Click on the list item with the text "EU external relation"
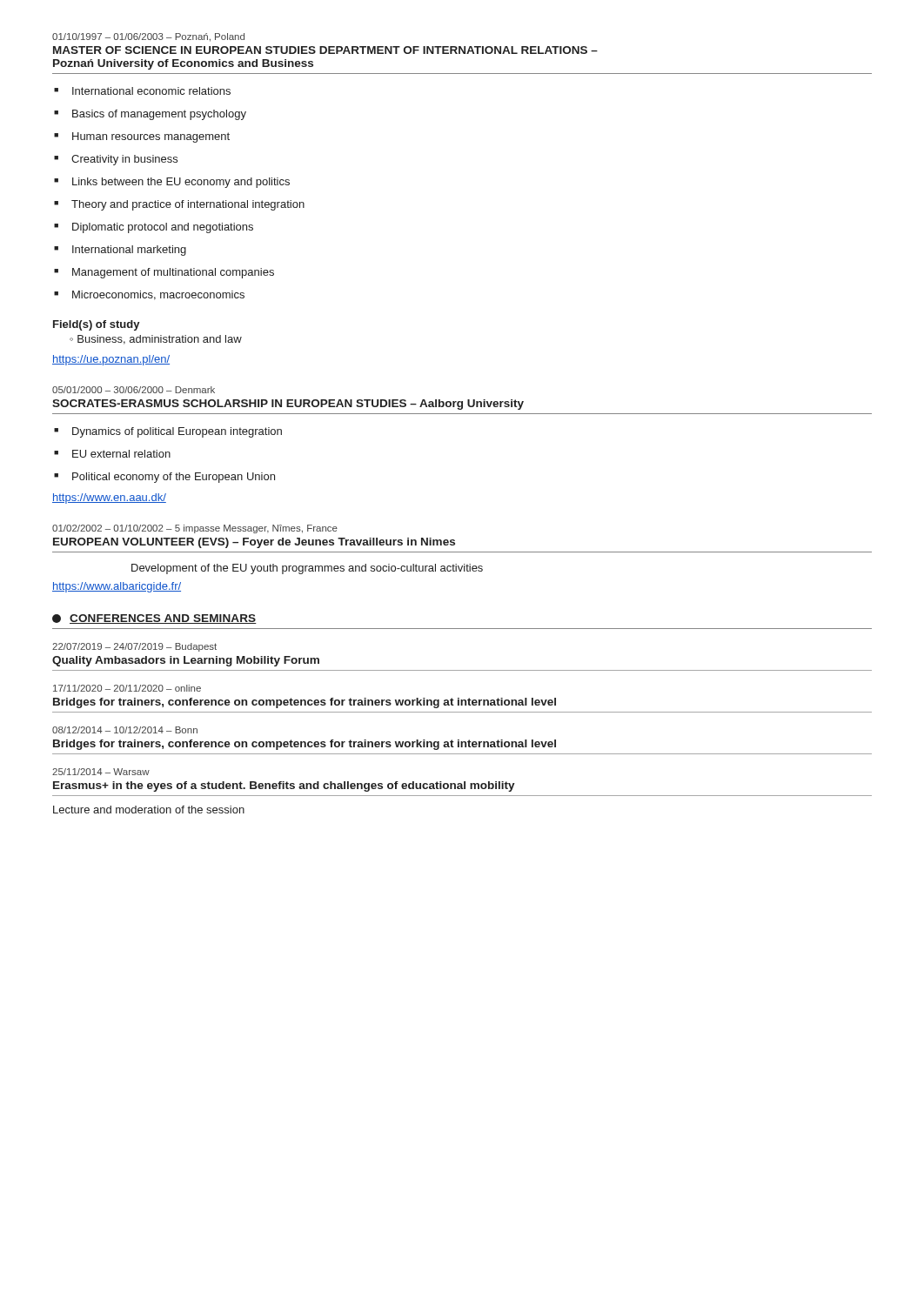 coord(112,454)
